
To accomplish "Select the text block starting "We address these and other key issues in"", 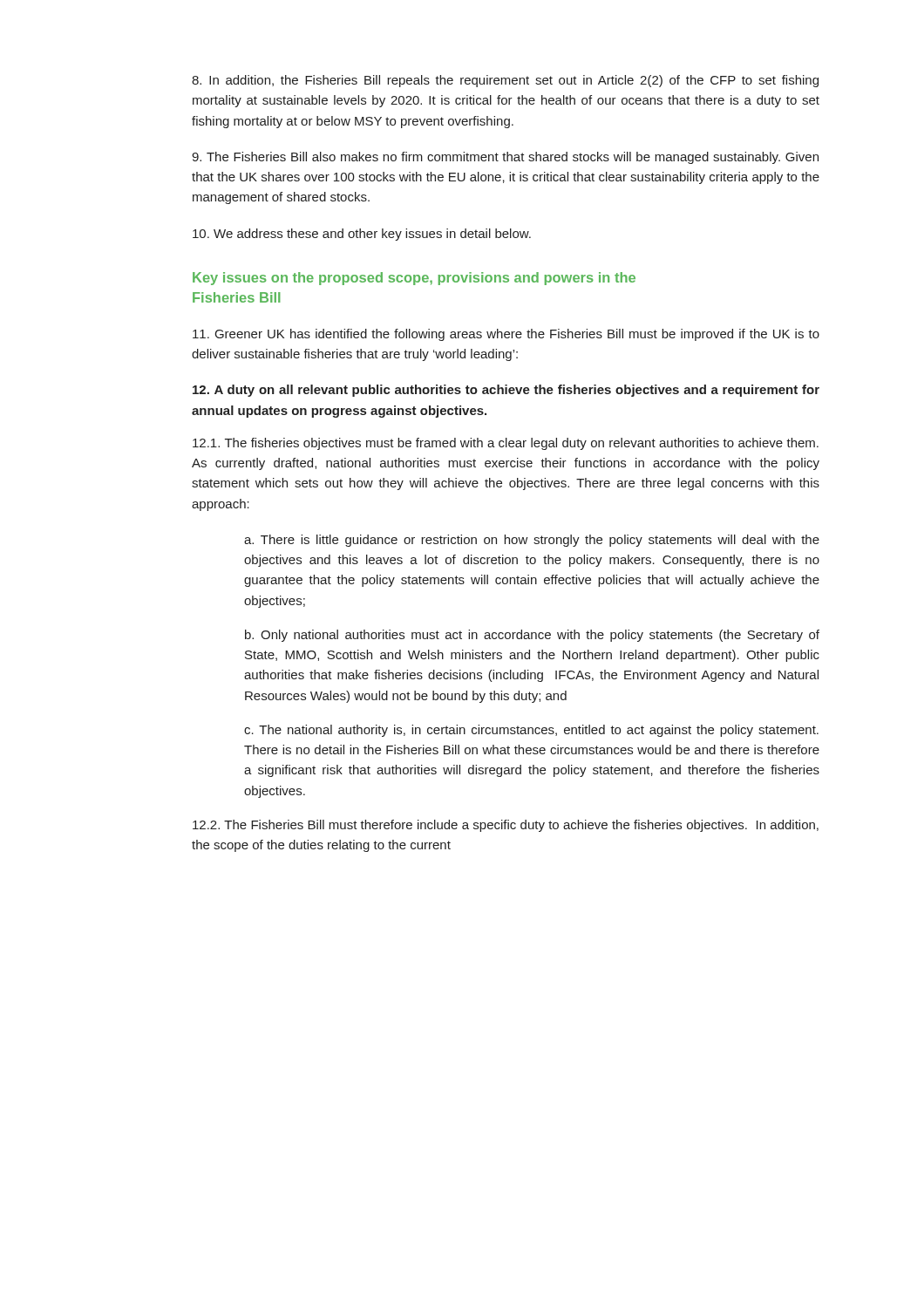I will pyautogui.click(x=362, y=233).
